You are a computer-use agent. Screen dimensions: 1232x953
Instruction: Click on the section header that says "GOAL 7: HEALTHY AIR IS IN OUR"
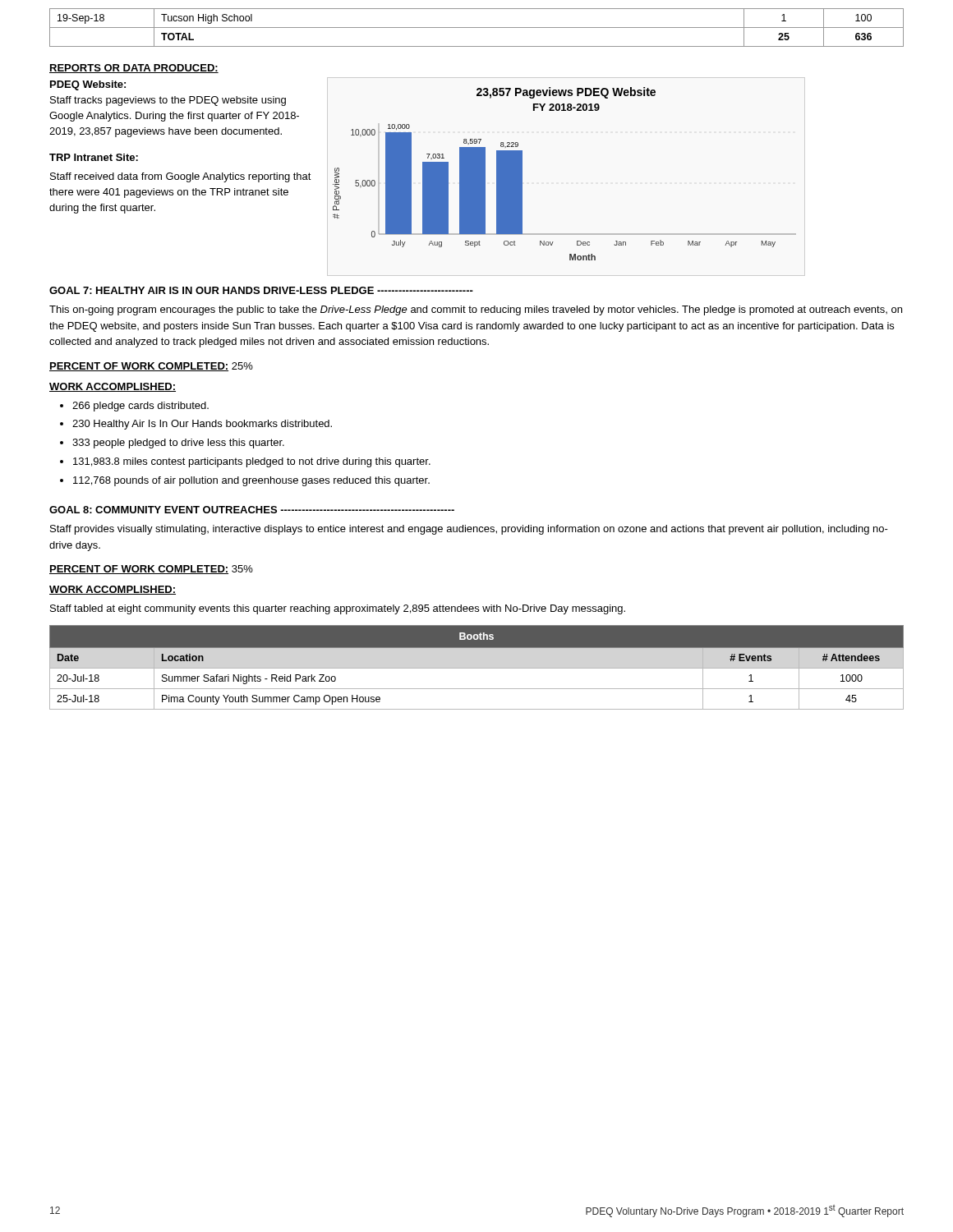tap(261, 290)
